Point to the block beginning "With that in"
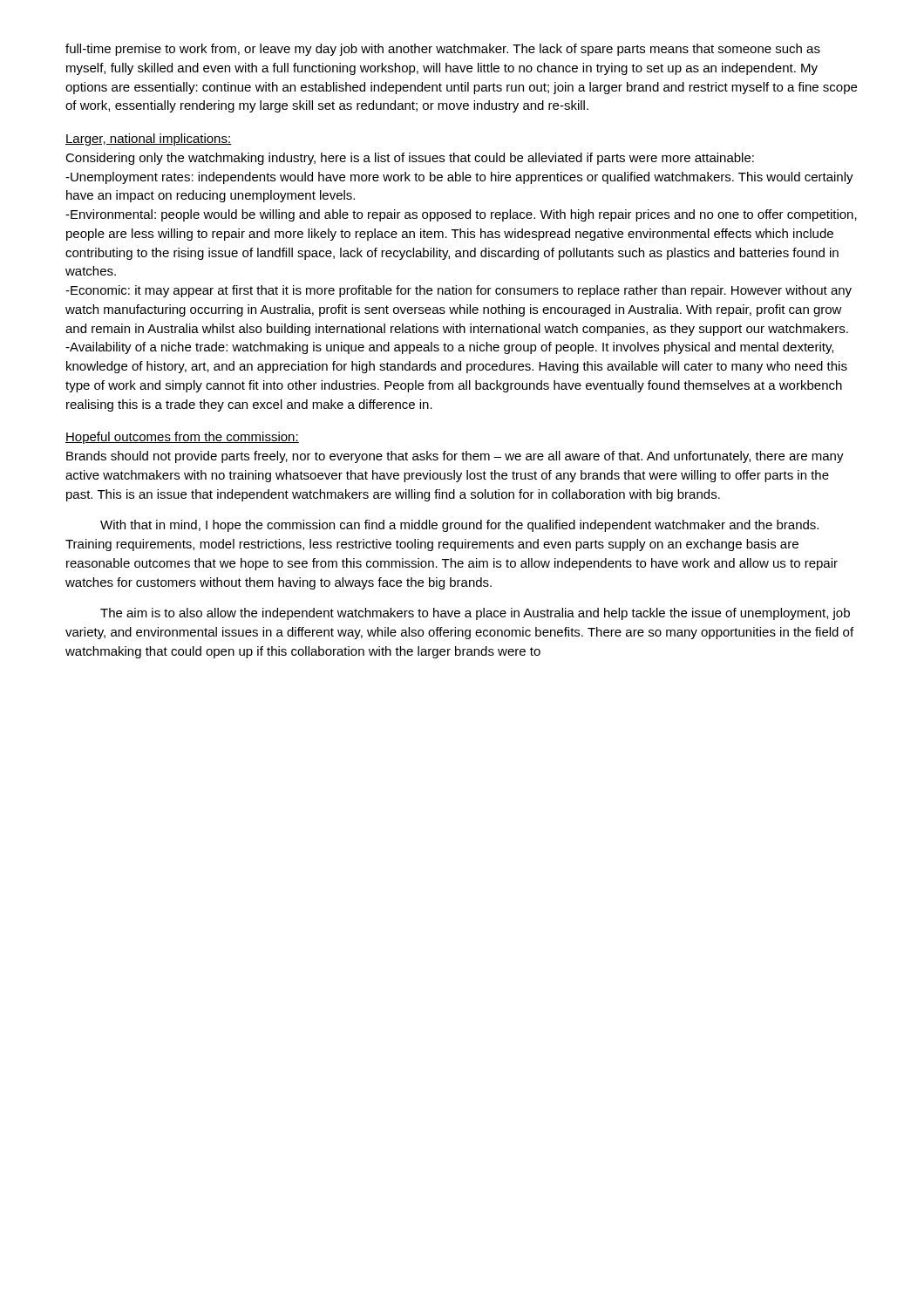 click(452, 553)
